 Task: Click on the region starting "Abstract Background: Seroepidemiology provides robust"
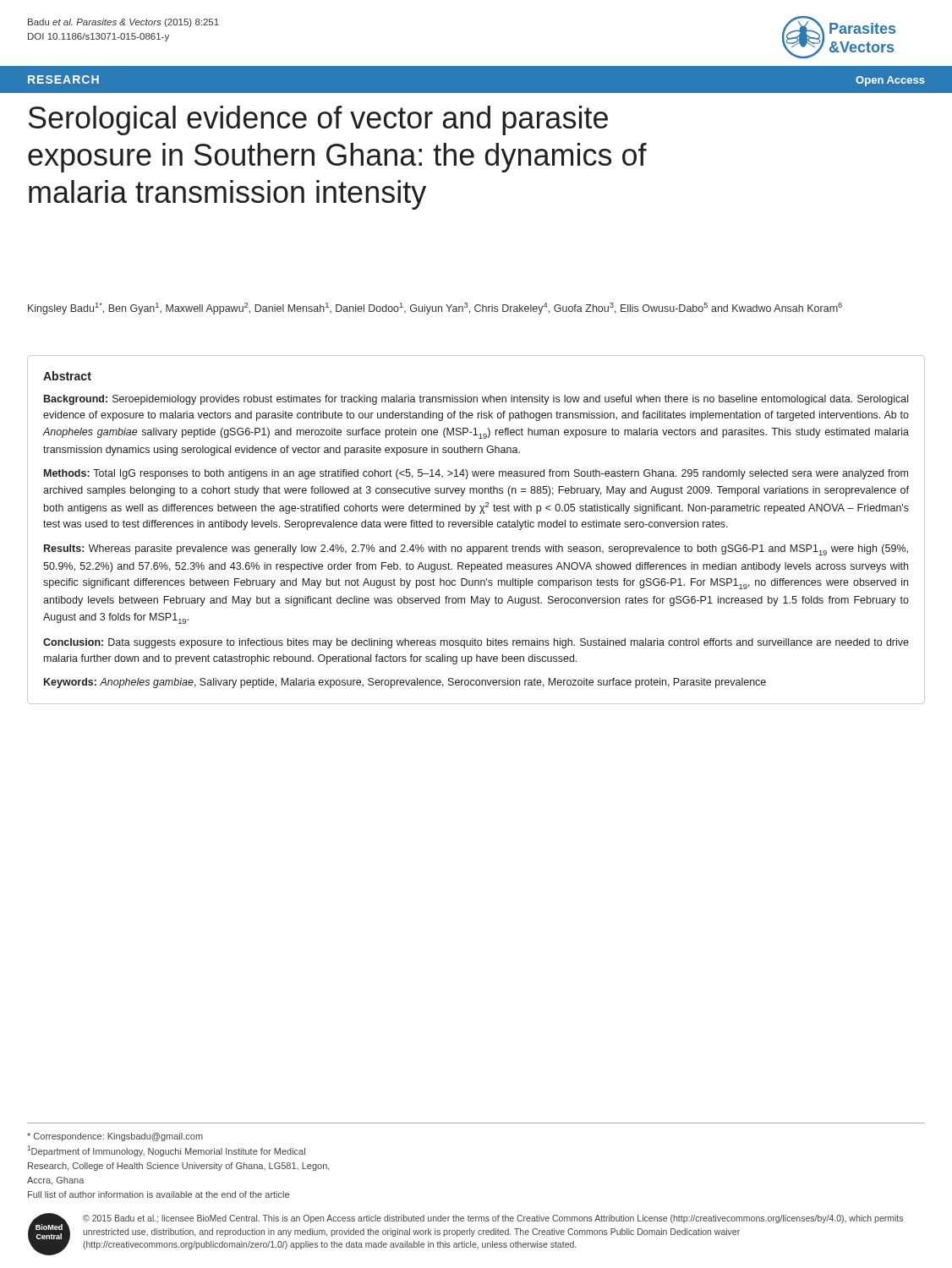pyautogui.click(x=476, y=530)
